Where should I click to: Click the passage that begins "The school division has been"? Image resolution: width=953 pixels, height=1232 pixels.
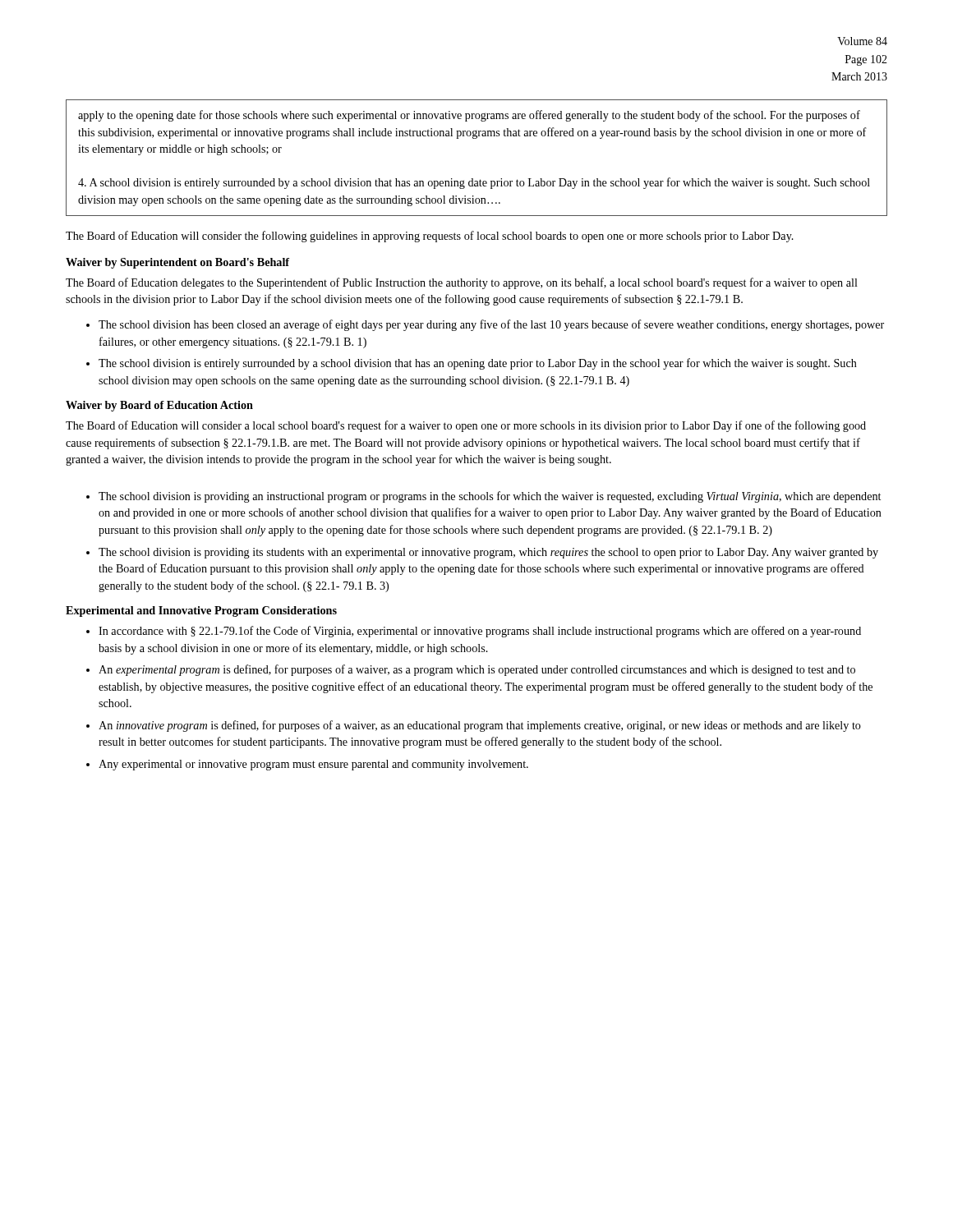491,333
